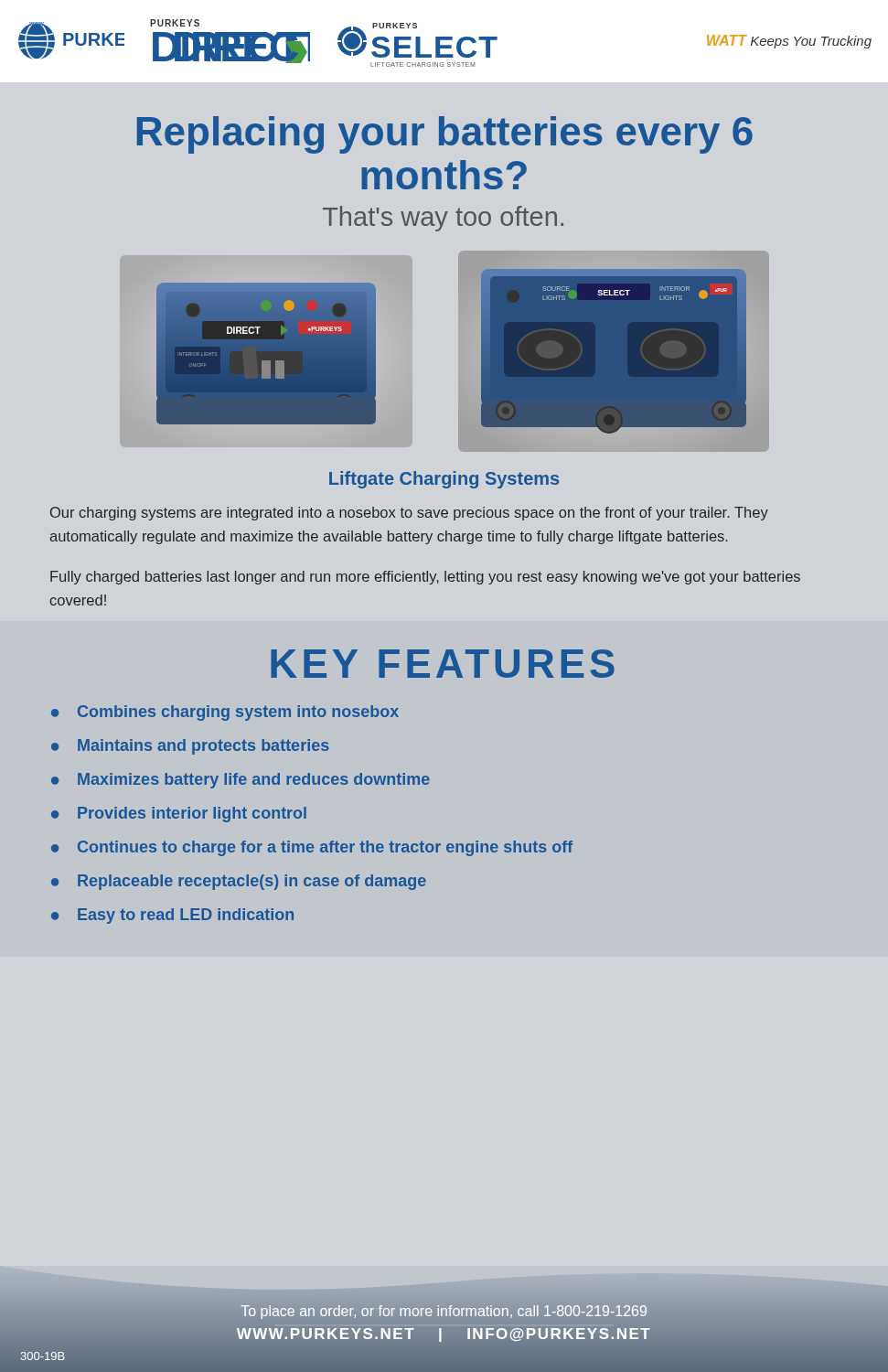
Task: Navigate to the text block starting "● Combines charging system into"
Action: [224, 712]
